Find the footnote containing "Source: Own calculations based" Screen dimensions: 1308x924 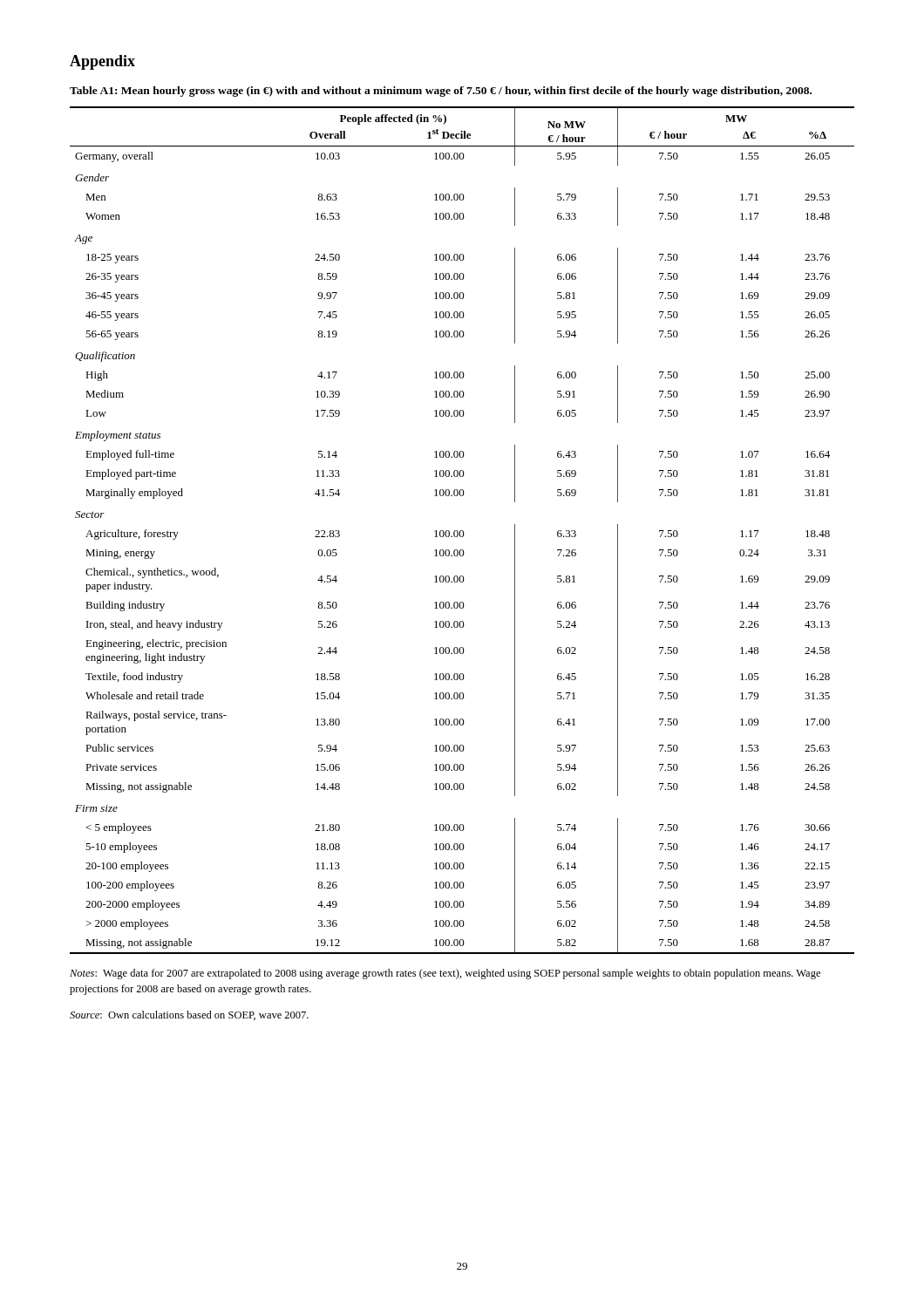pos(189,1015)
